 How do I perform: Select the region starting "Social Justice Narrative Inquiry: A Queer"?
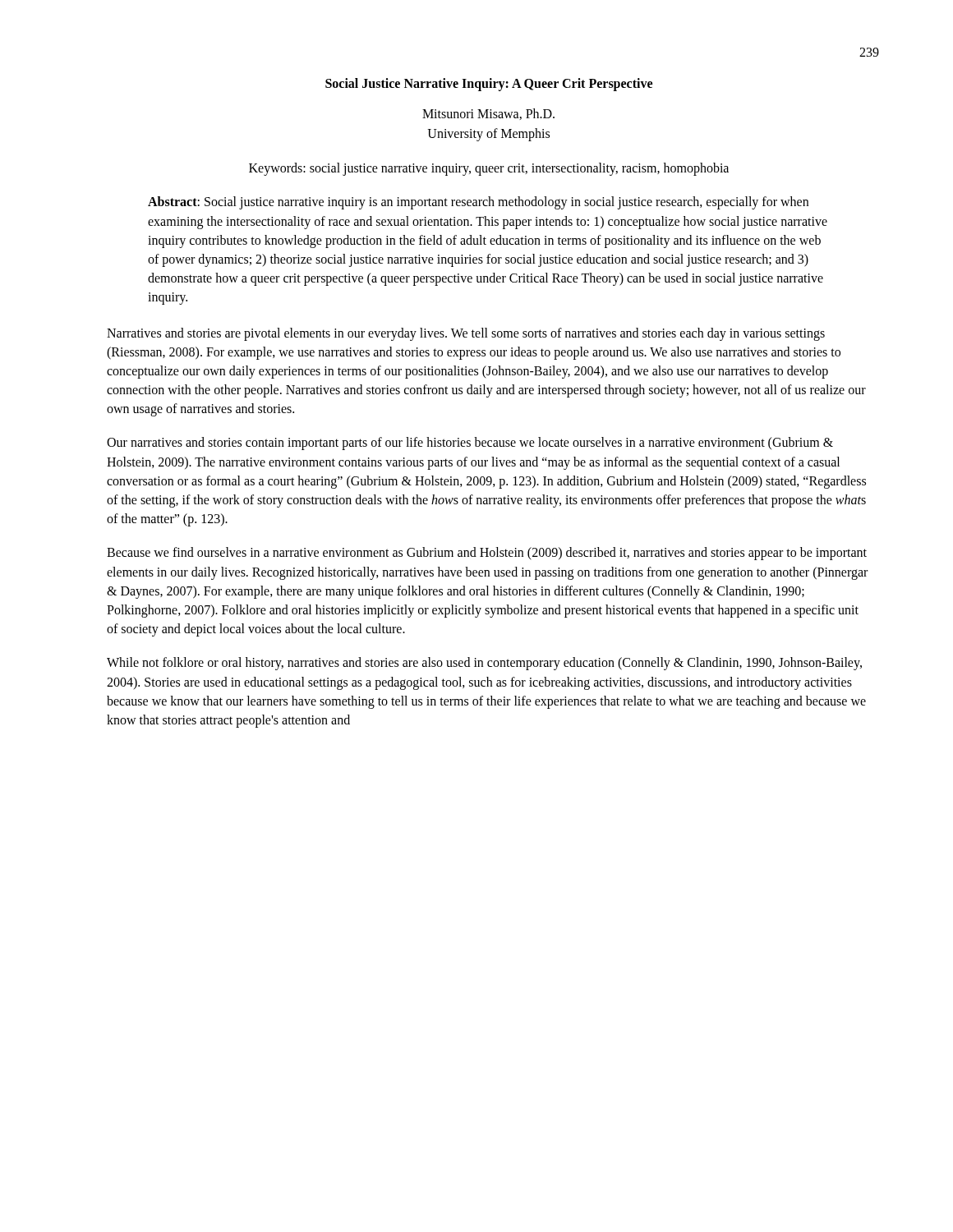pos(489,109)
